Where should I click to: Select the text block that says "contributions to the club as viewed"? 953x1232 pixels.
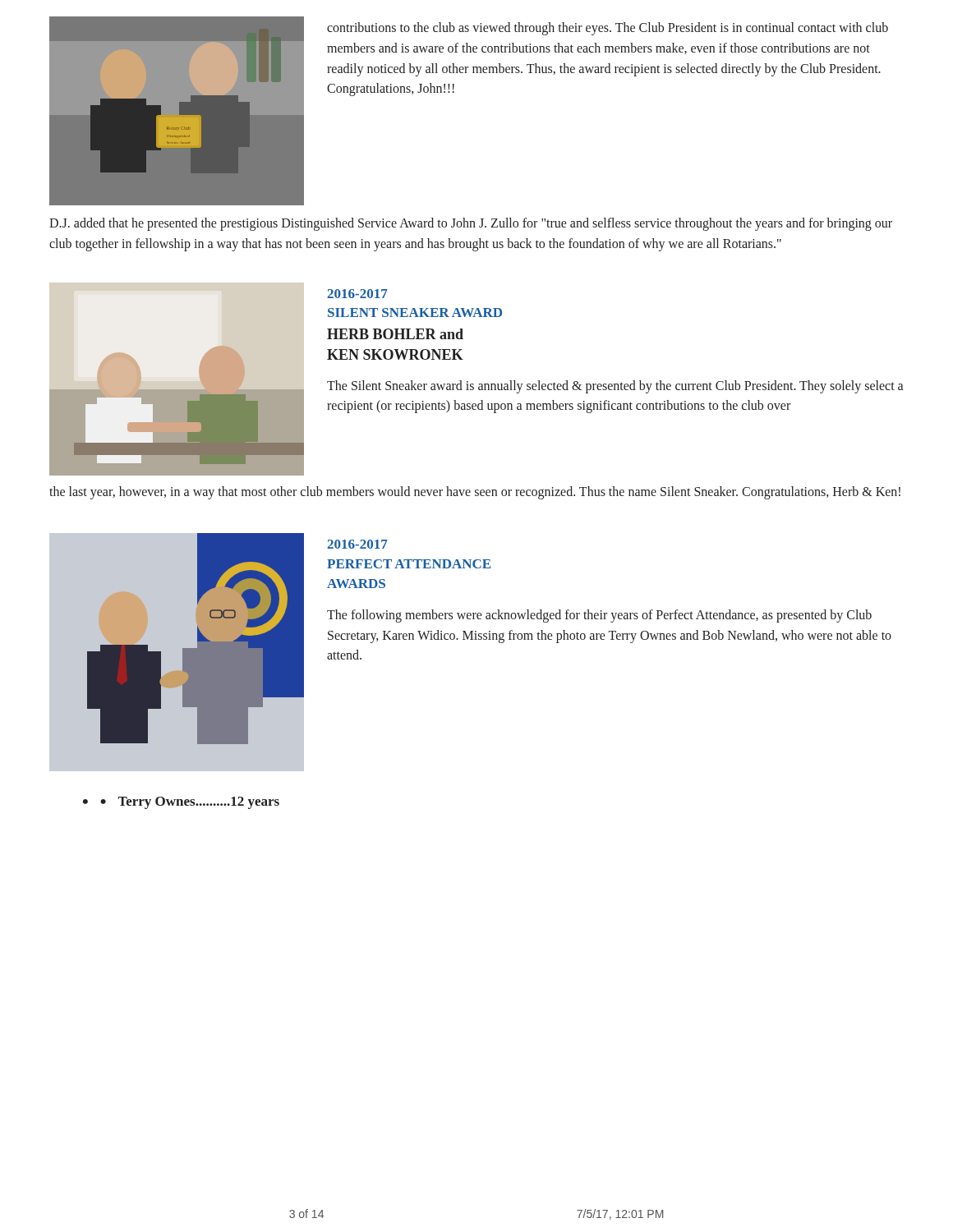608,58
